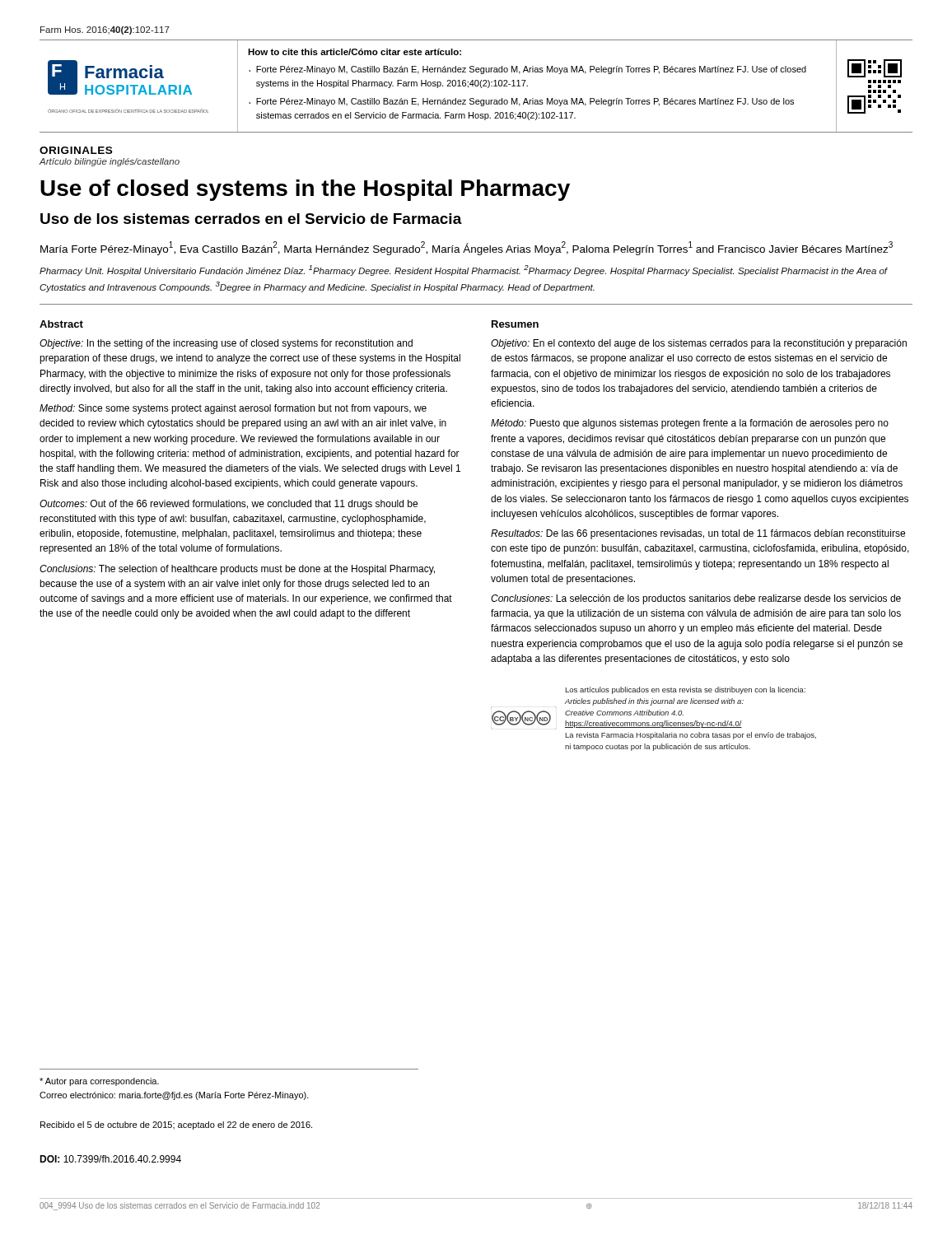The image size is (952, 1235).
Task: Click on the section header with the text "ORIGINALES Artículo bilingüe"
Action: [x=76, y=150]
